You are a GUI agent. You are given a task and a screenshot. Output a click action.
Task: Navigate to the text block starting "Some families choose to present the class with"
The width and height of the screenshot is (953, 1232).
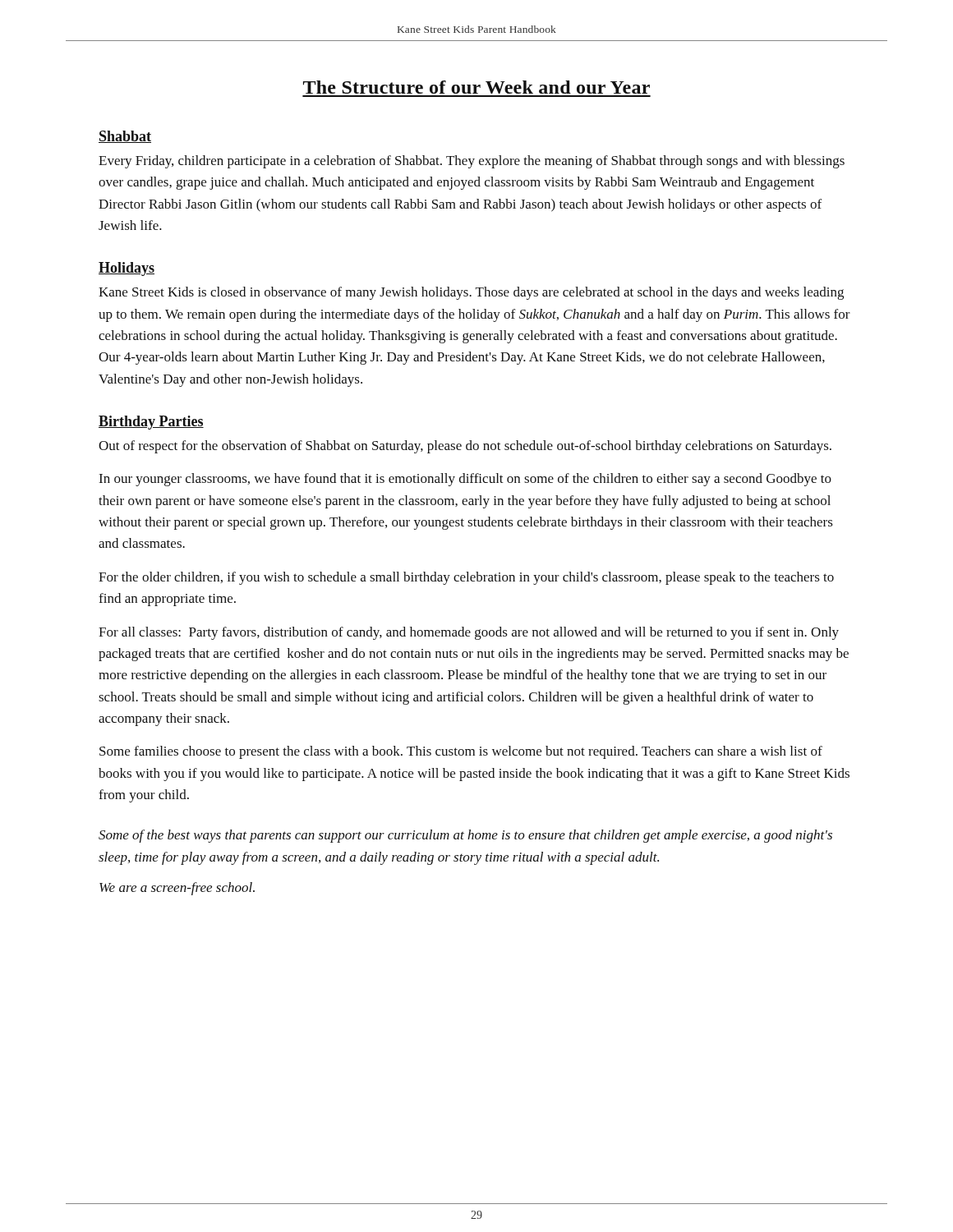474,773
